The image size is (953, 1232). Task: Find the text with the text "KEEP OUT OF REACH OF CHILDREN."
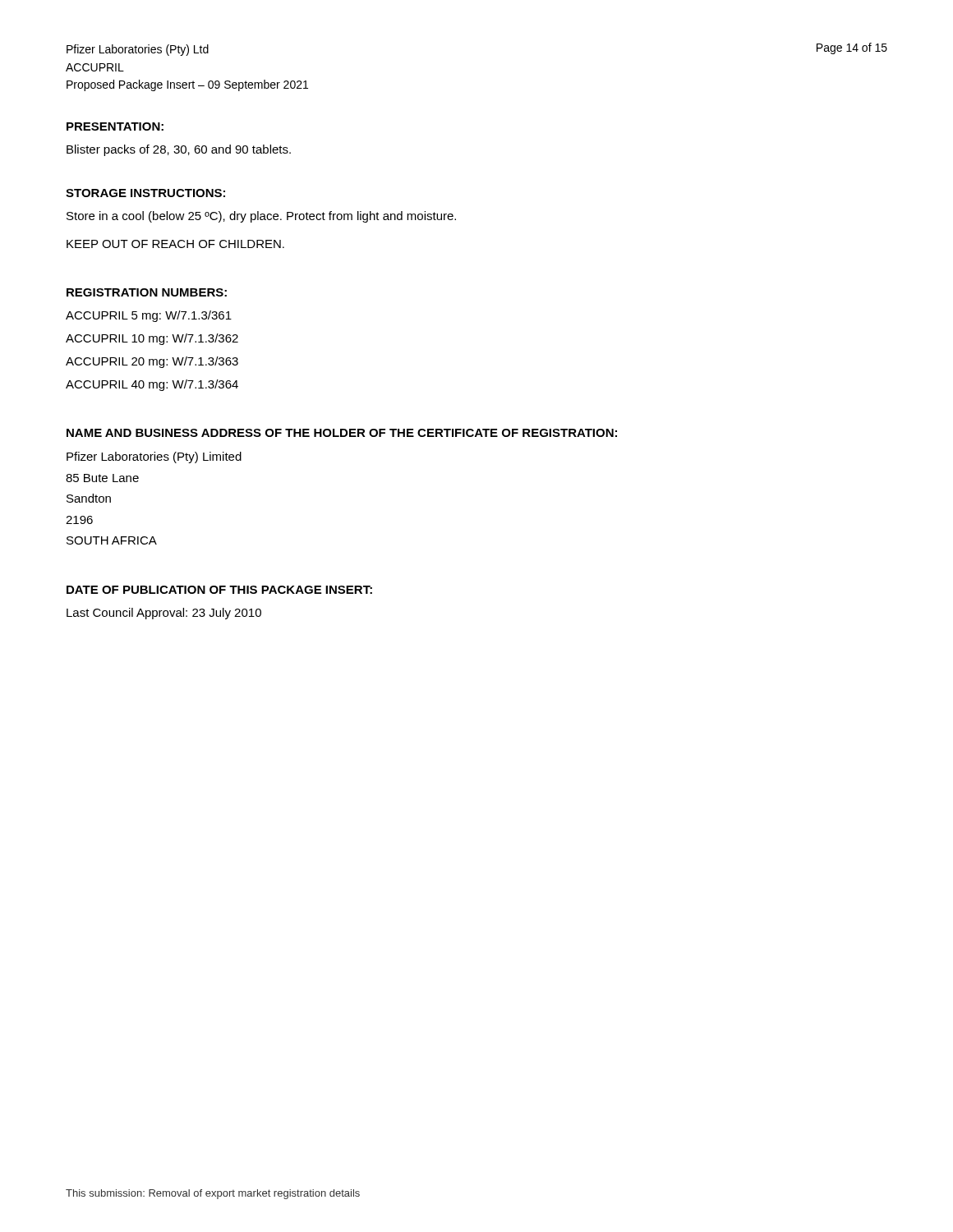click(175, 244)
